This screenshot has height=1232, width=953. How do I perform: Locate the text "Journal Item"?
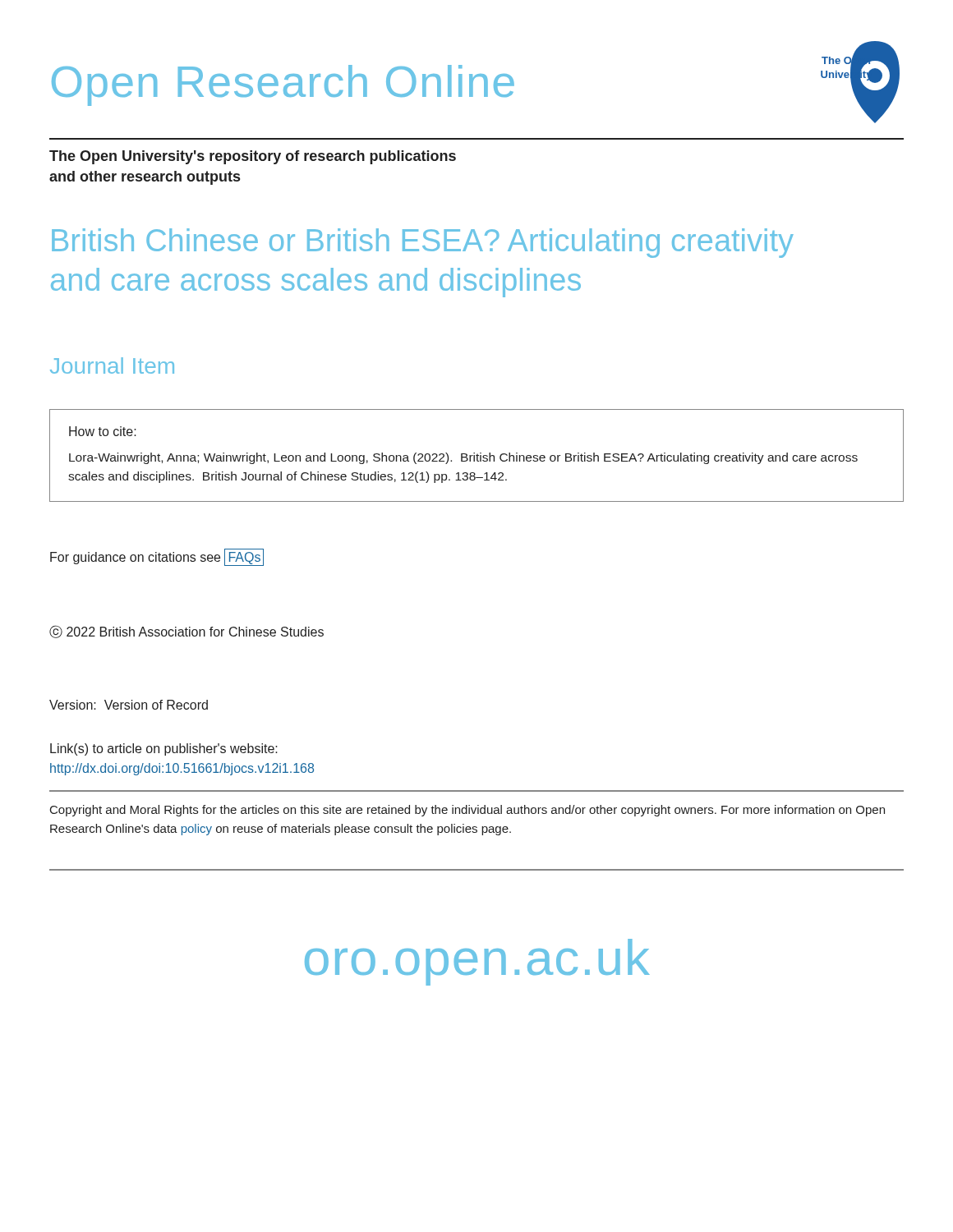pyautogui.click(x=113, y=366)
